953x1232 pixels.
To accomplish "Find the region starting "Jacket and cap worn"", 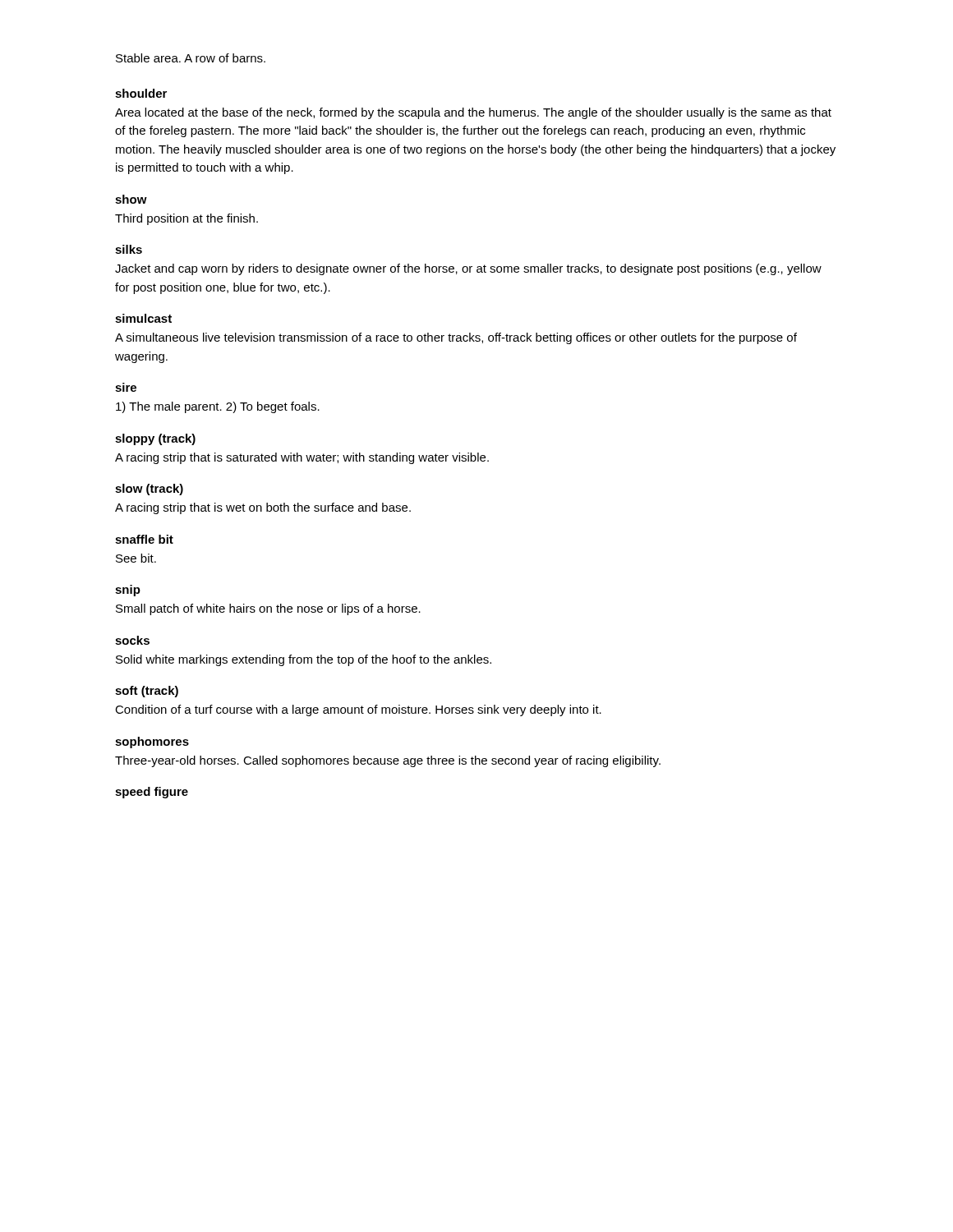I will pyautogui.click(x=476, y=278).
